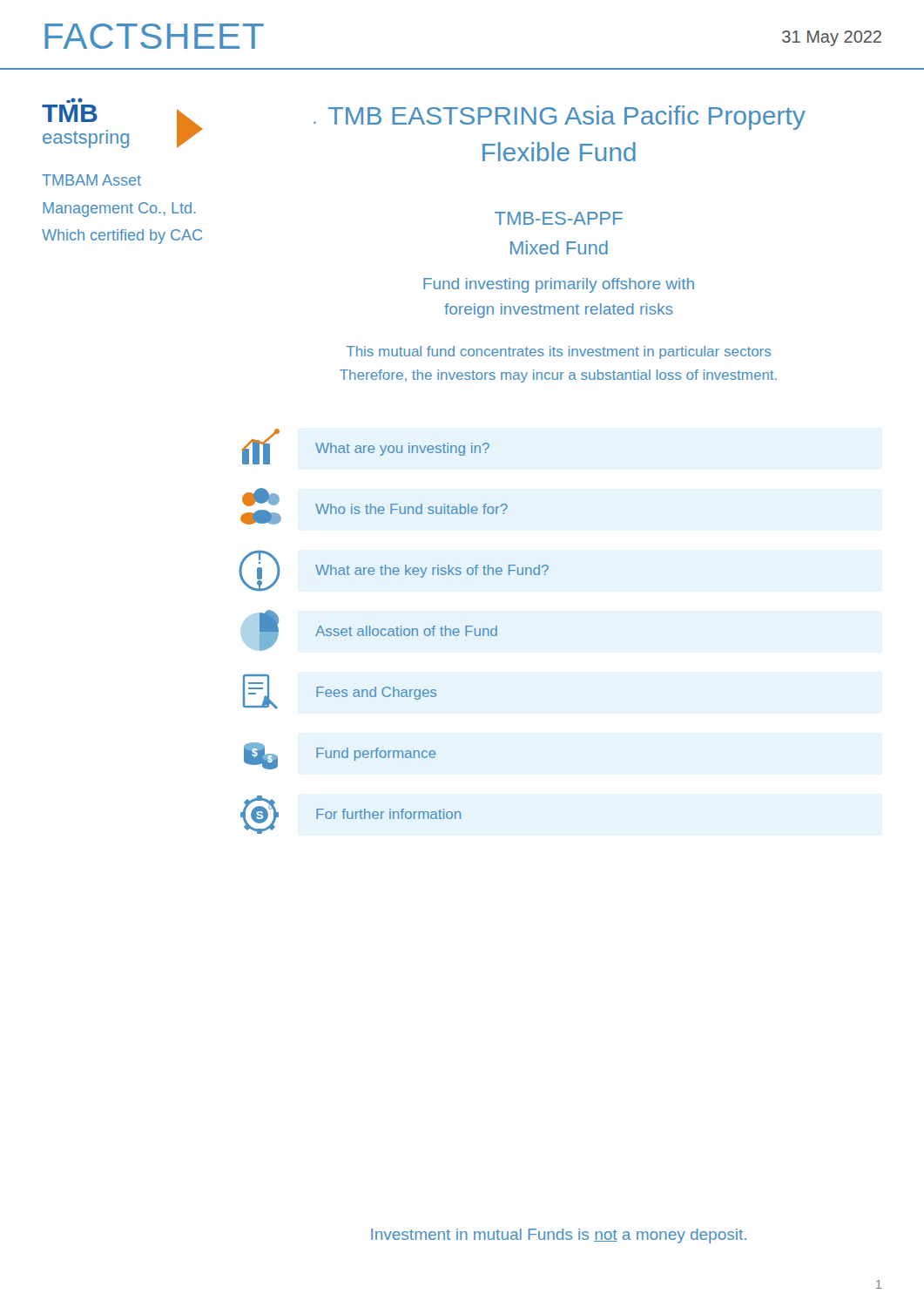Where is the passage that starts "Fund investing primarily offshore with foreign investment related"?
The image size is (924, 1307).
coord(559,296)
